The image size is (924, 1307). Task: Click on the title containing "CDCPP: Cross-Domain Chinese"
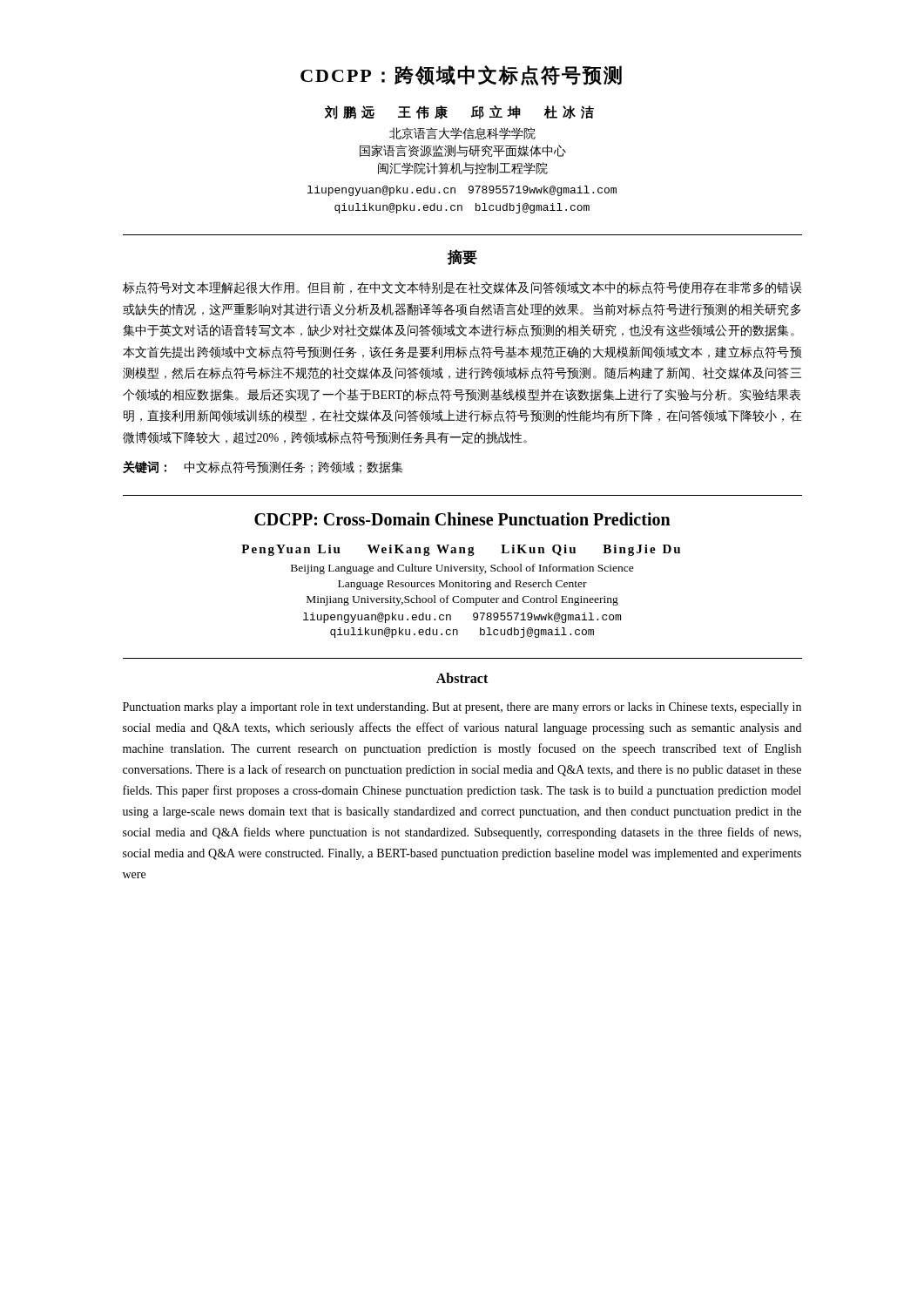pos(462,519)
